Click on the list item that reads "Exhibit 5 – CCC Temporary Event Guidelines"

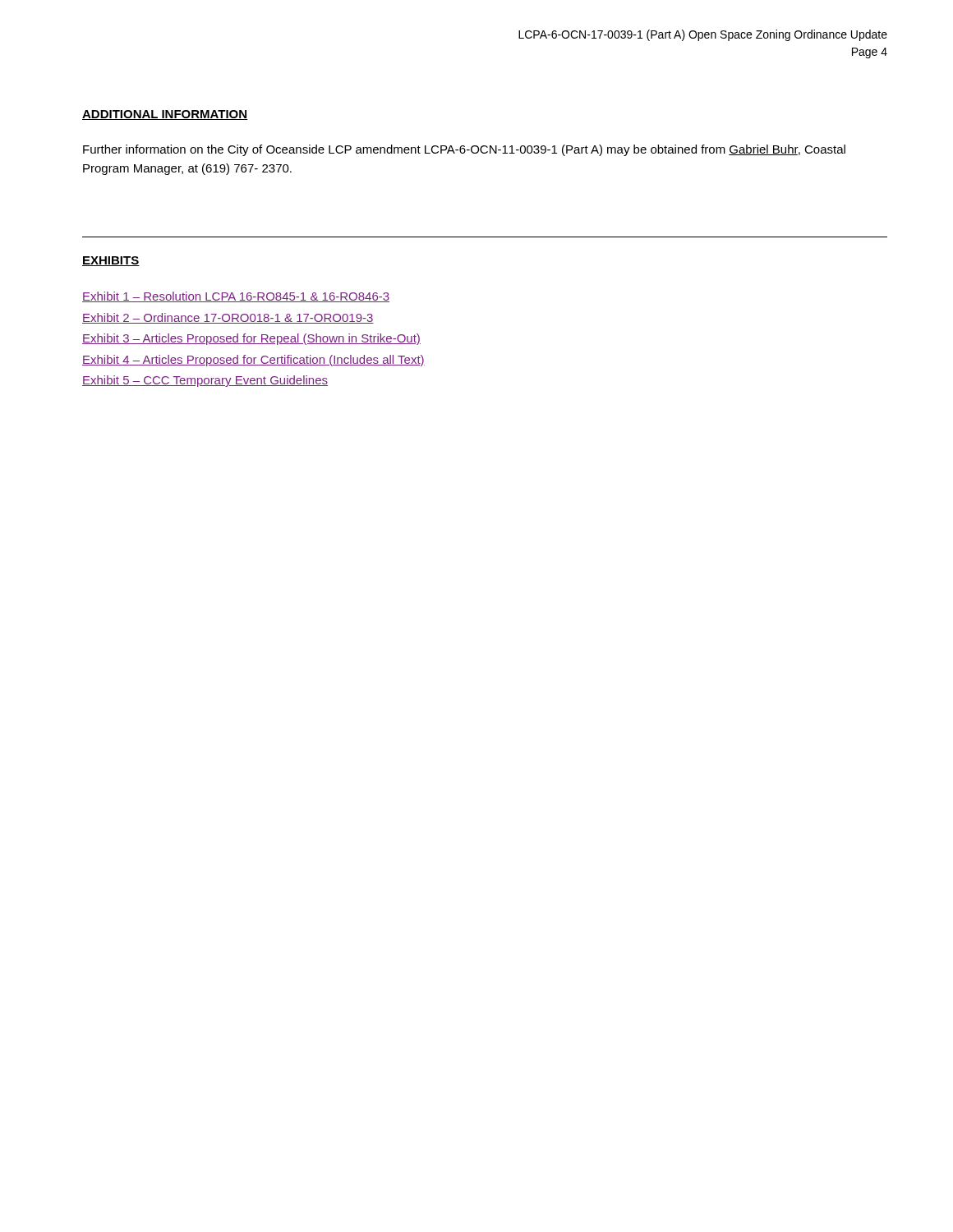click(205, 381)
